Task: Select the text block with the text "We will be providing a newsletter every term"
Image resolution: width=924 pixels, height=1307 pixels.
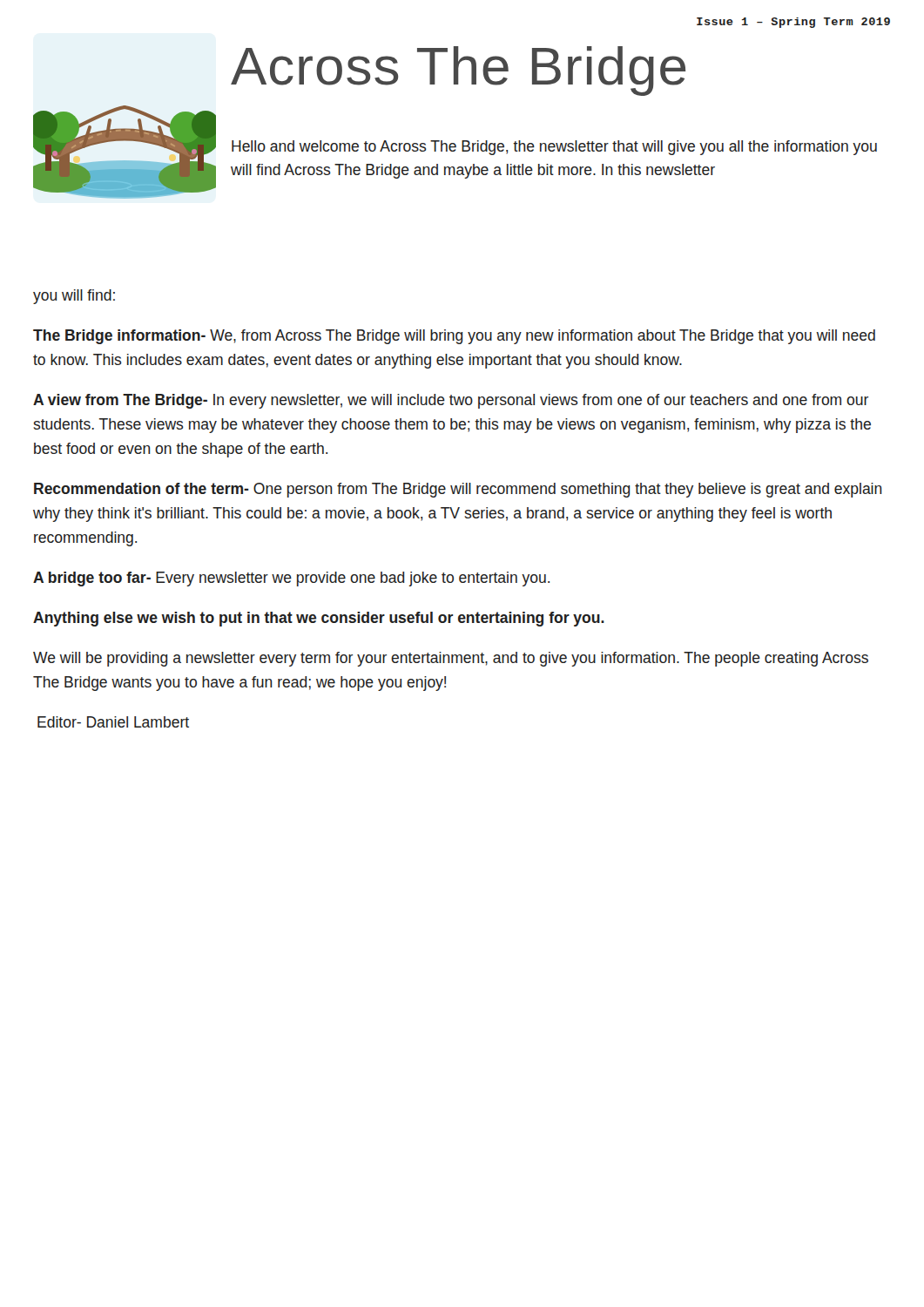Action: click(462, 670)
